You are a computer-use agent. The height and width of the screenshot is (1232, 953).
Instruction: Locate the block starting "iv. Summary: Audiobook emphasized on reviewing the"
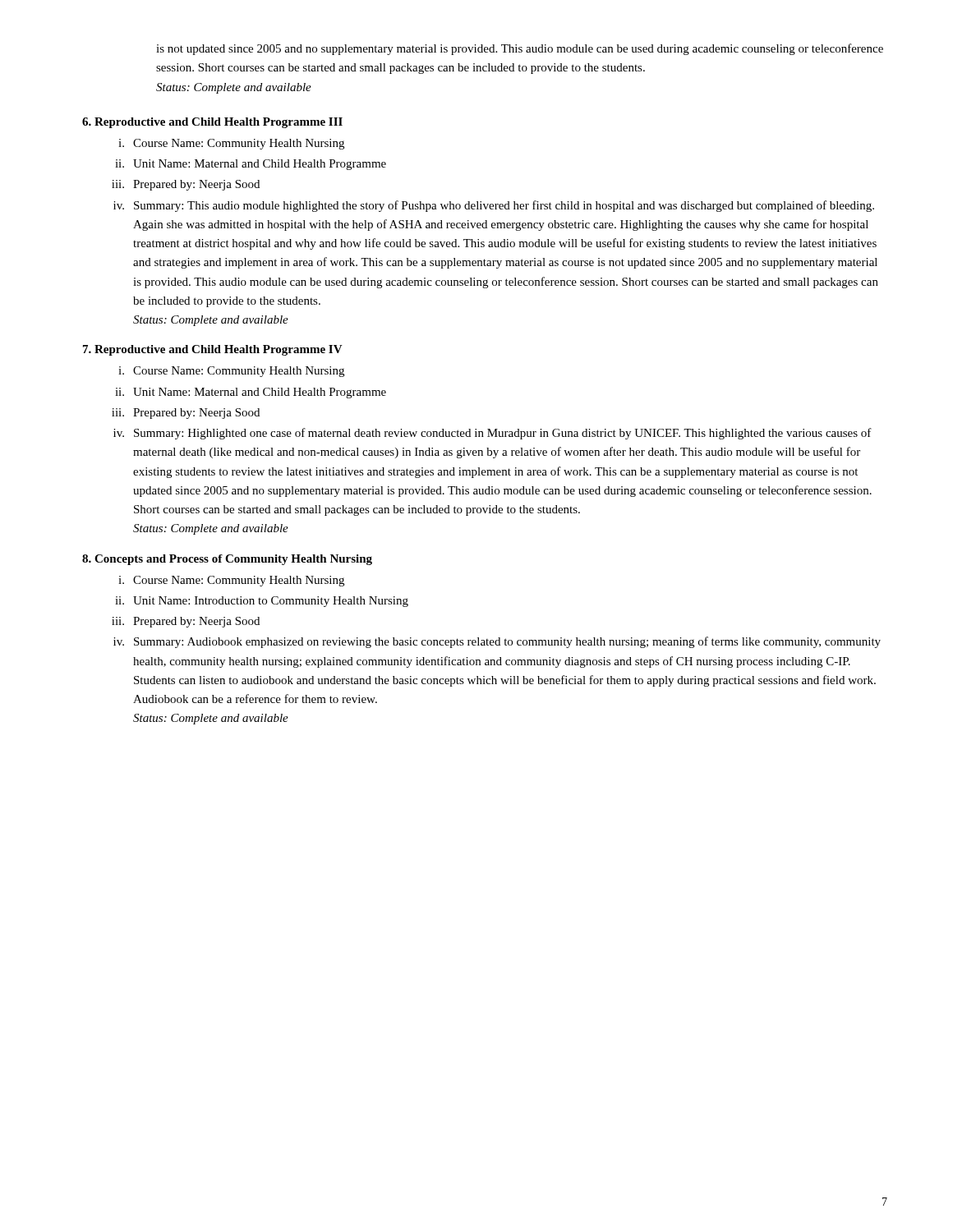[x=485, y=680]
